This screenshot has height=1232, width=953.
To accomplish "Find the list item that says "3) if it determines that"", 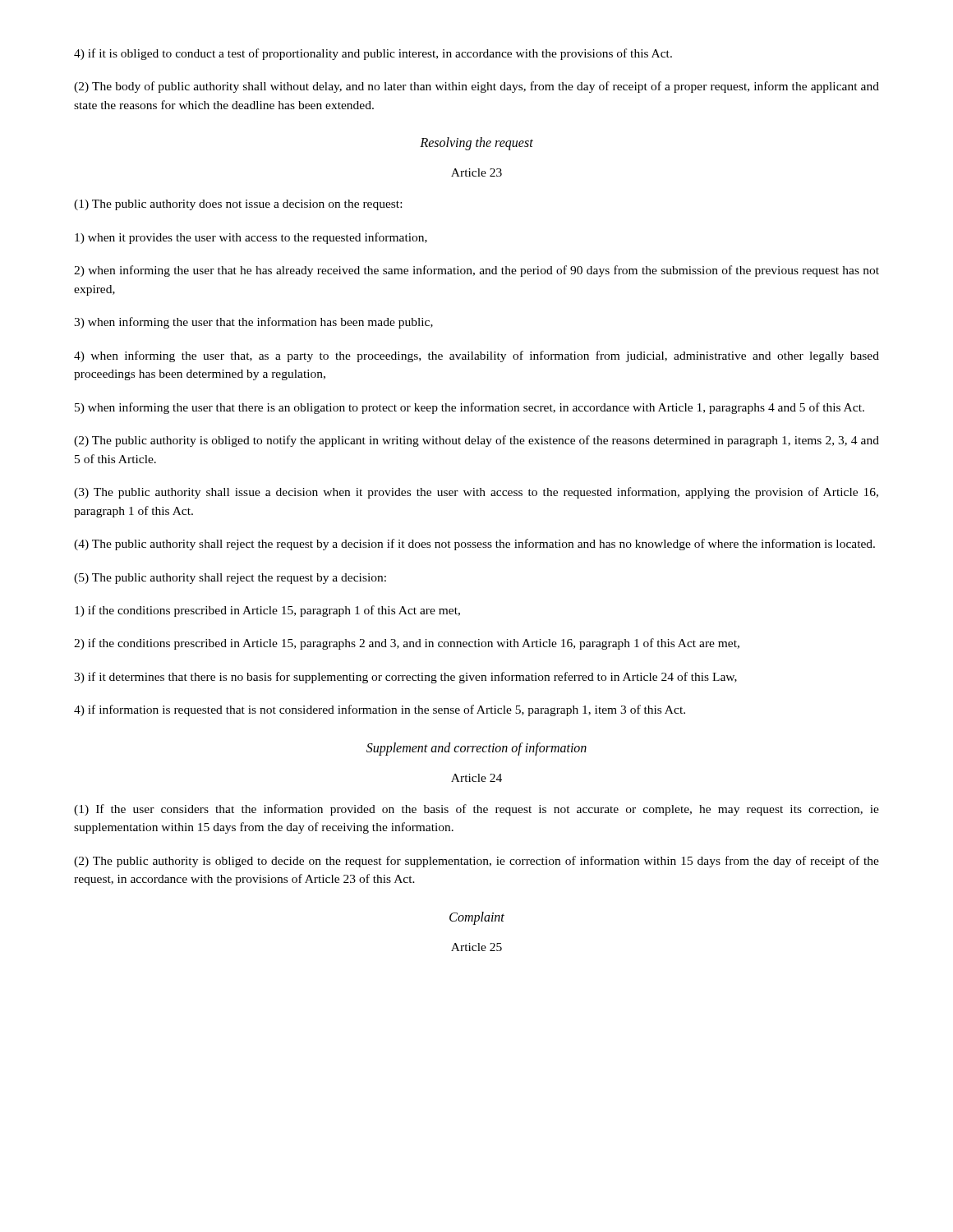I will 406,676.
